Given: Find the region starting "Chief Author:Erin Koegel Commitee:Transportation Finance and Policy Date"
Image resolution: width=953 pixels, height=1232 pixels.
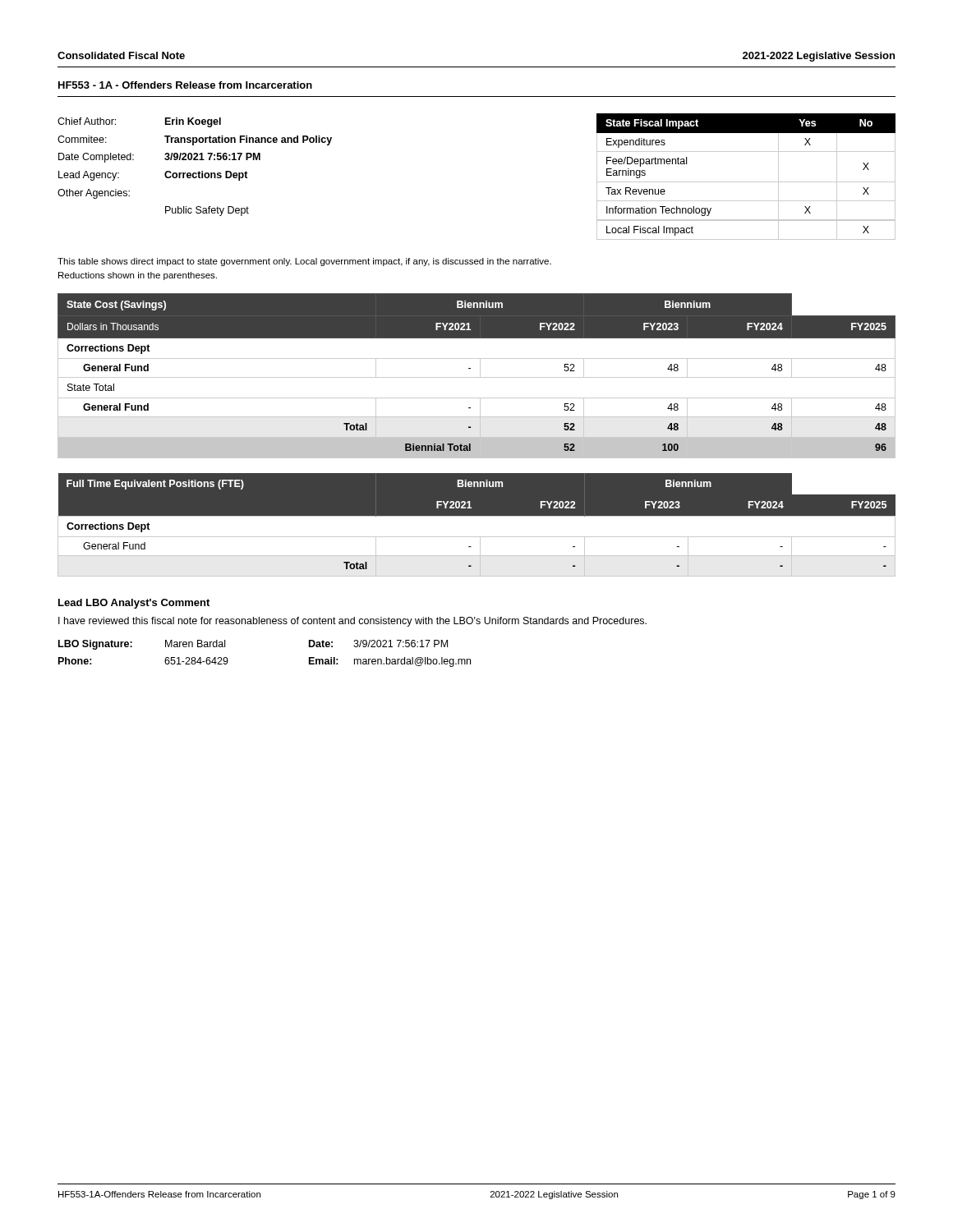Looking at the screenshot, I should (x=195, y=166).
